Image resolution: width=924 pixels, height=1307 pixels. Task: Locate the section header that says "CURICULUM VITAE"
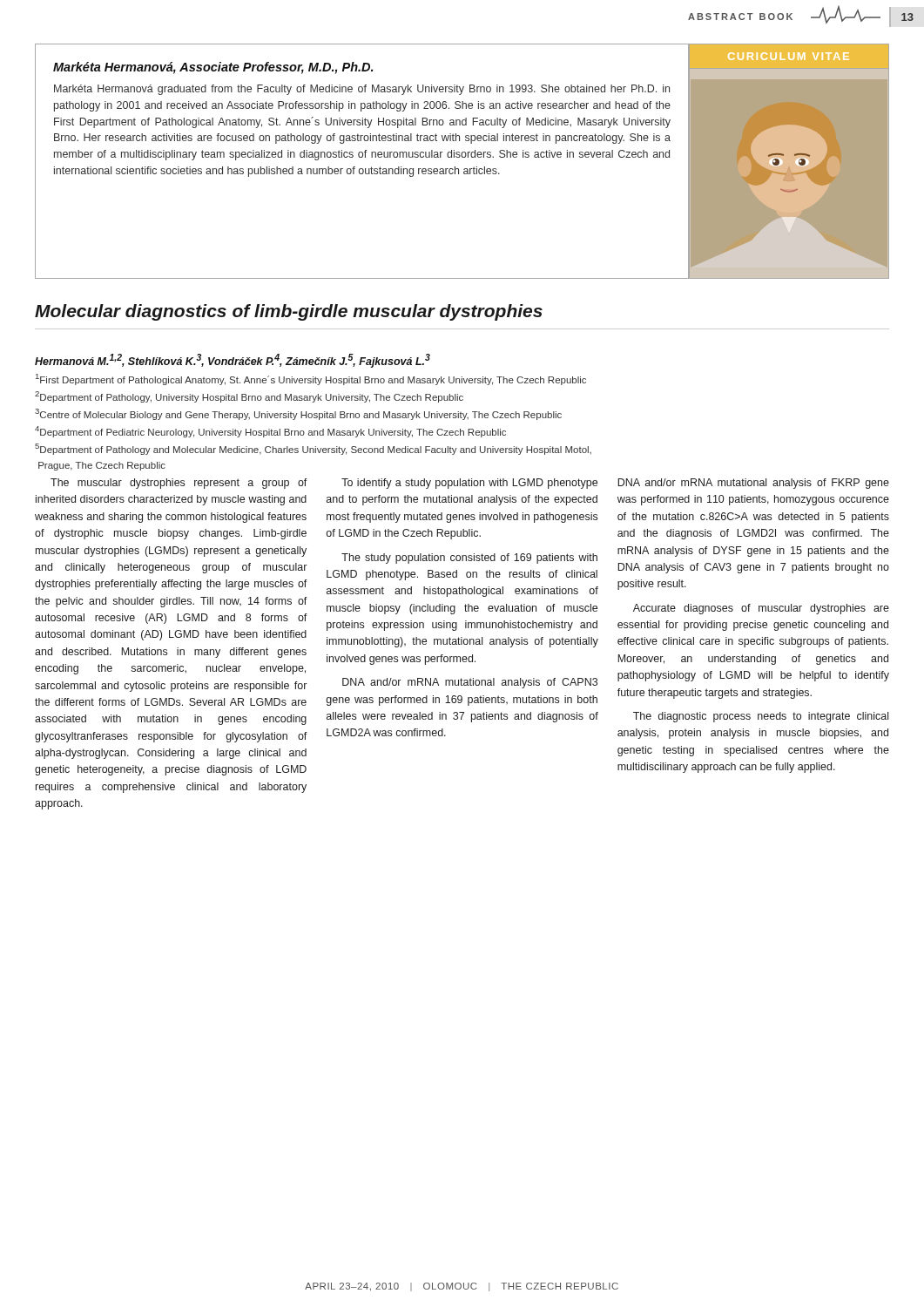789,56
